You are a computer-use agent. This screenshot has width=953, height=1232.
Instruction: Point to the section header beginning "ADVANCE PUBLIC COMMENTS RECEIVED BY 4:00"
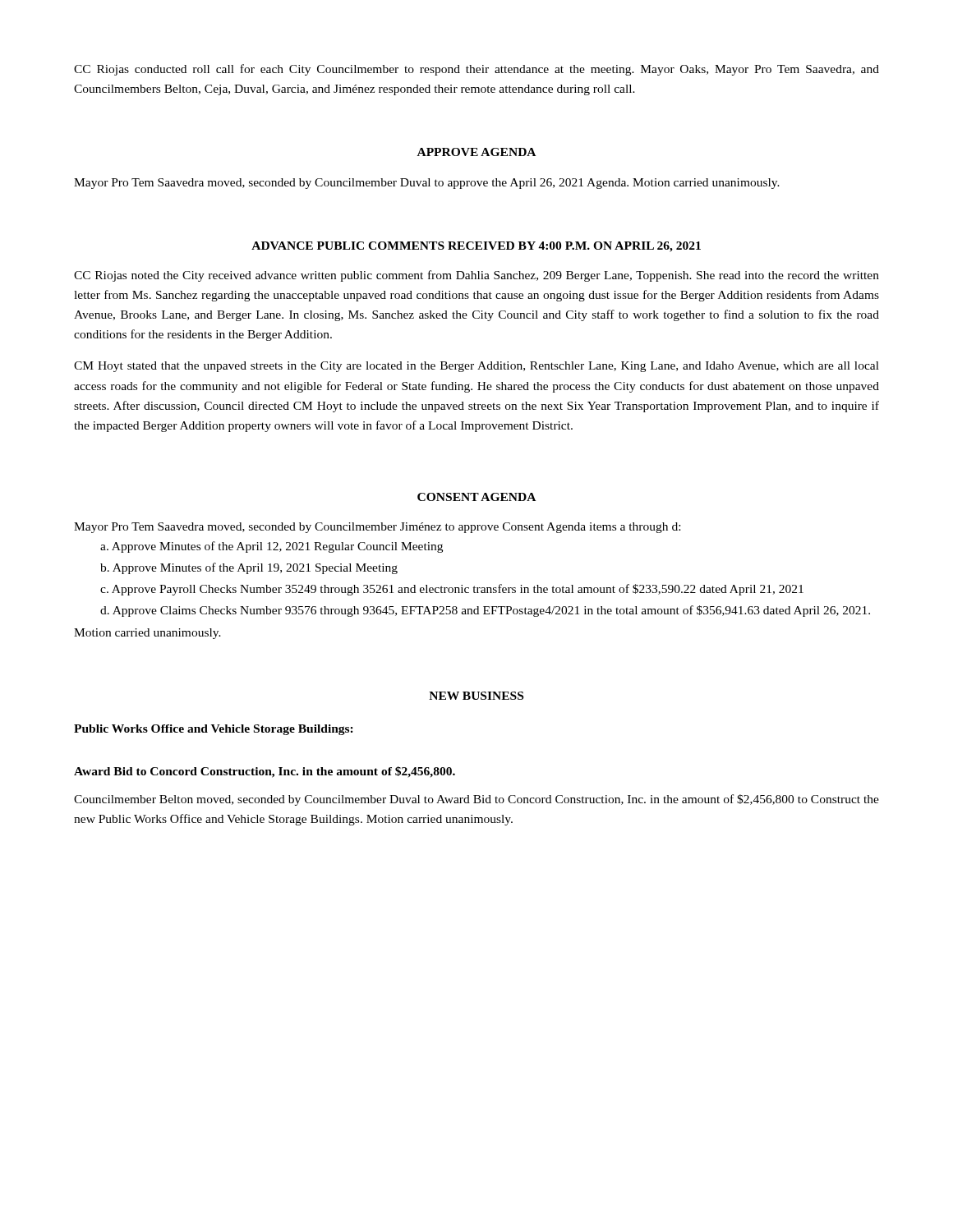[476, 245]
